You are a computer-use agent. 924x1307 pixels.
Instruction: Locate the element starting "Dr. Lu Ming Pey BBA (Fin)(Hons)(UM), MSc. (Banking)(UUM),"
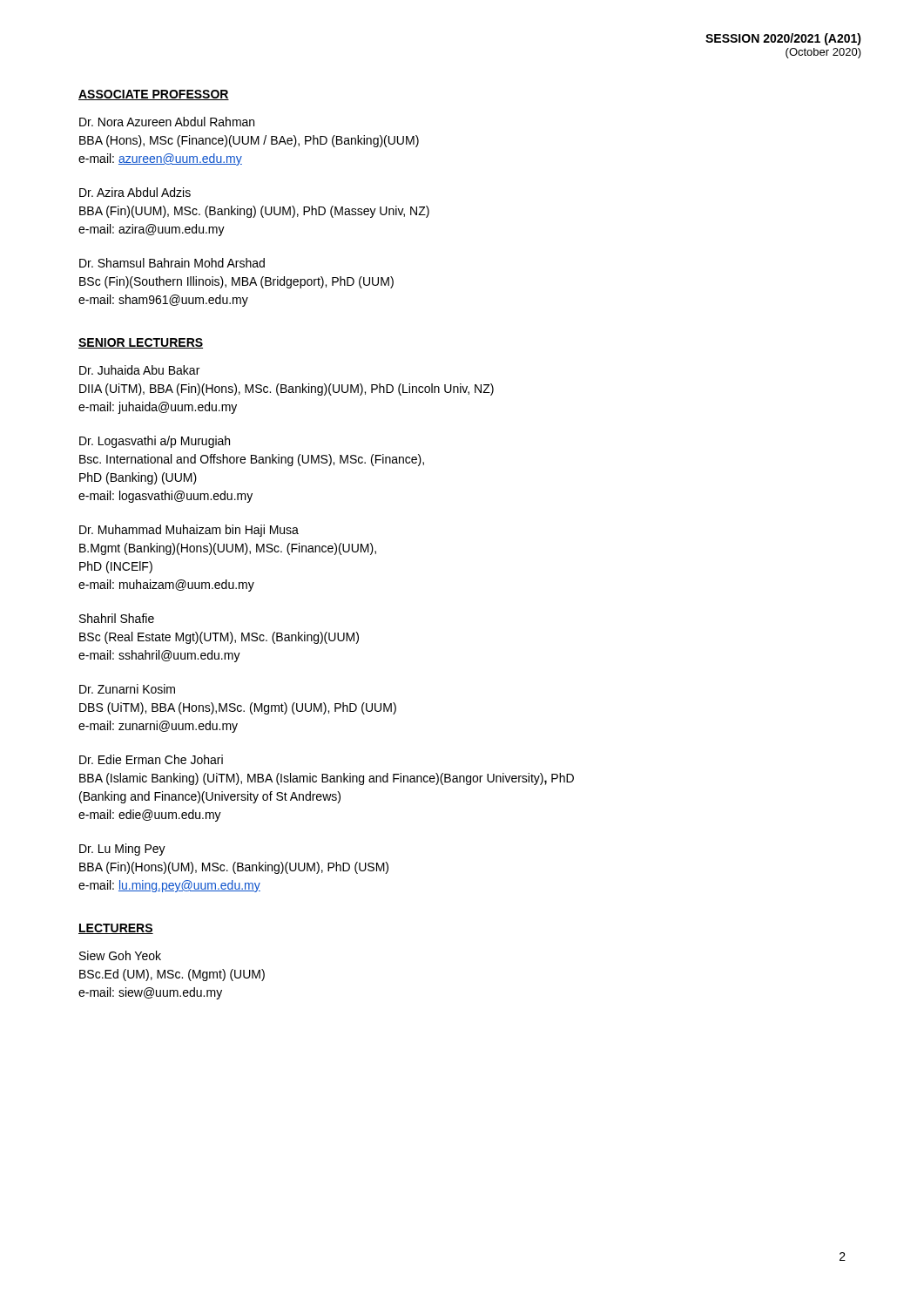click(122, 850)
